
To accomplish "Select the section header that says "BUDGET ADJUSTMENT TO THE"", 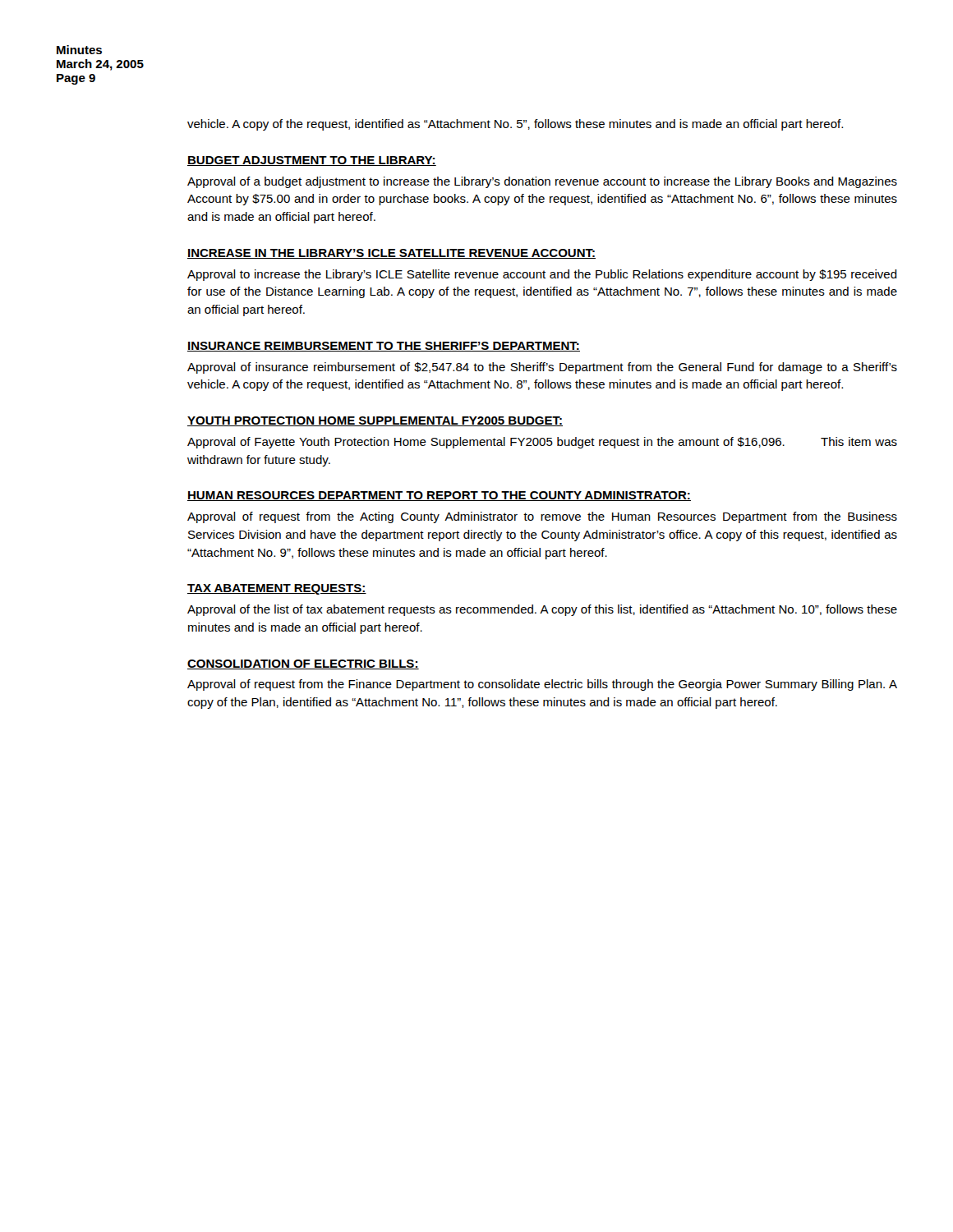I will pos(312,160).
